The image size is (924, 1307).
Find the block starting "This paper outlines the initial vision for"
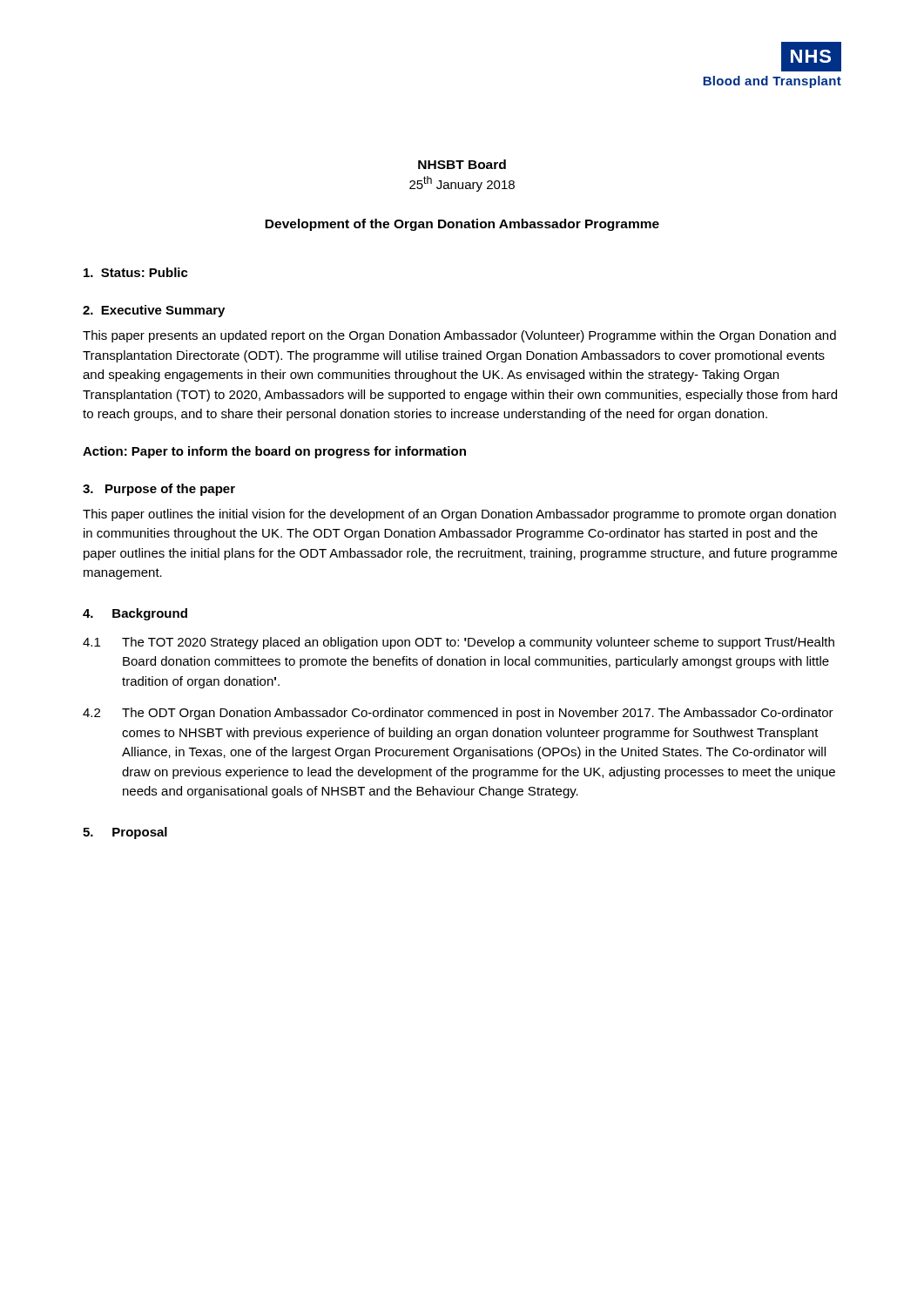pyautogui.click(x=460, y=543)
